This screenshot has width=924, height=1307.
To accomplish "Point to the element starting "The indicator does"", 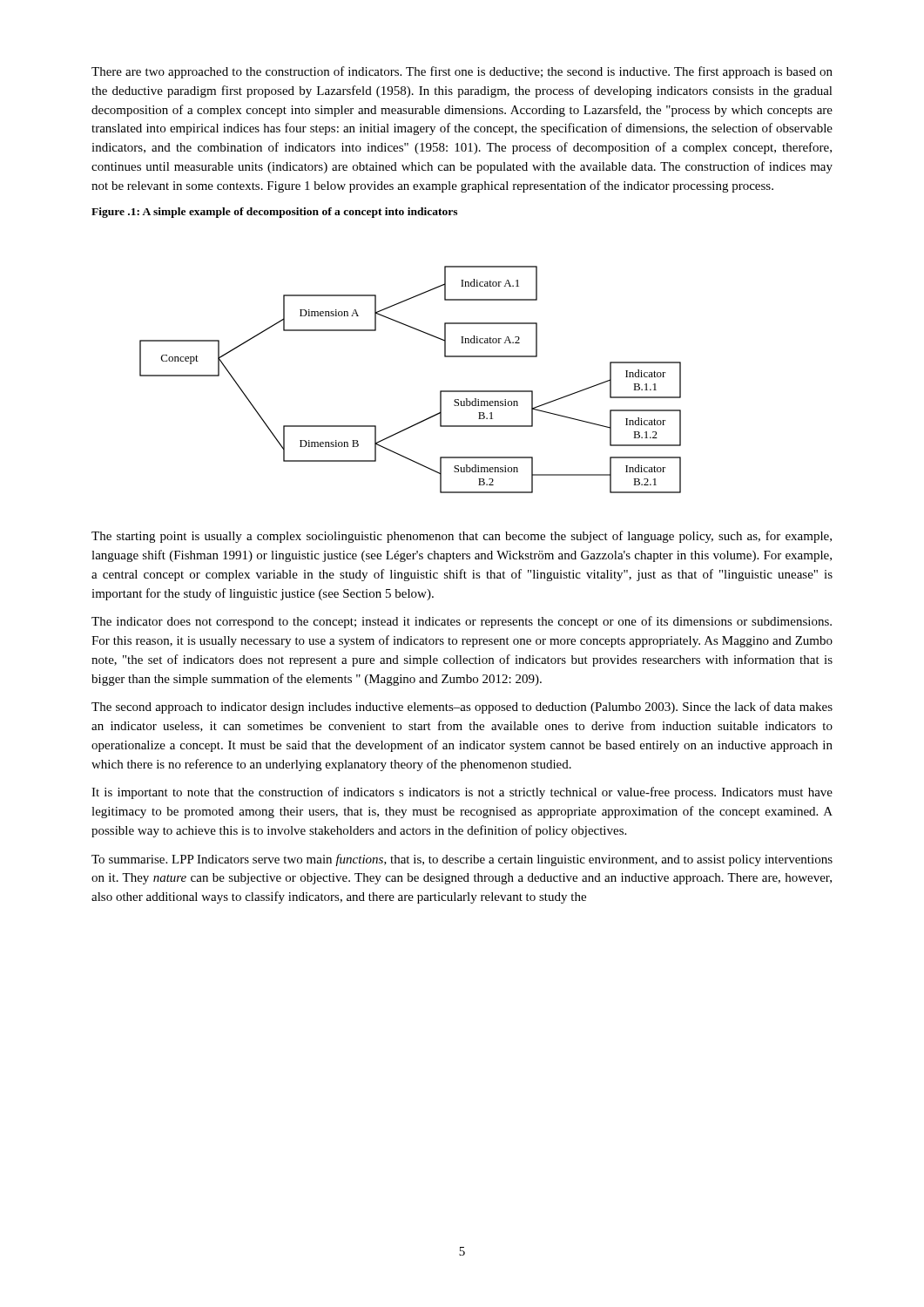I will pyautogui.click(x=462, y=651).
